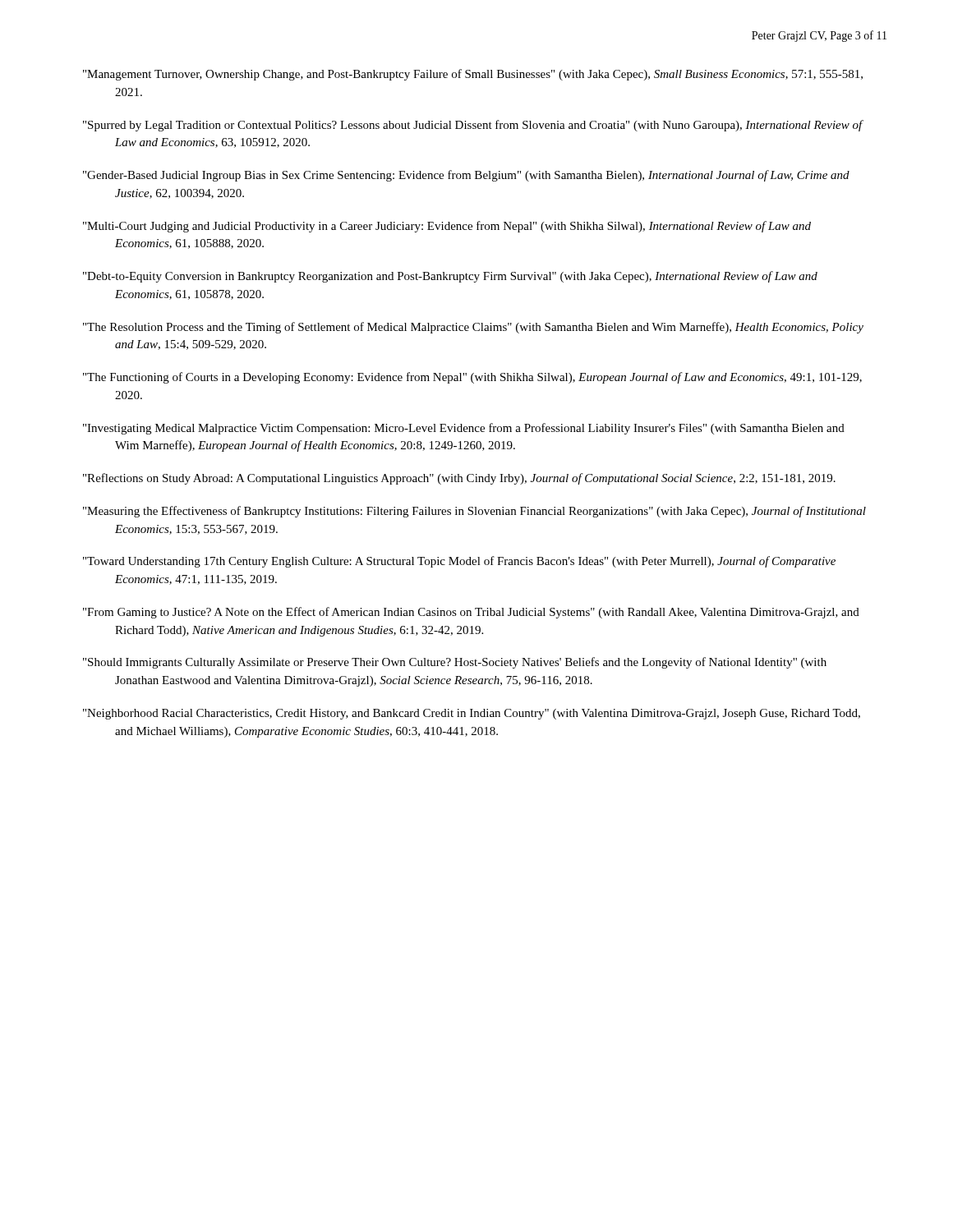Point to the block beginning ""Debt-to-Equity Conversion in Bankruptcy Reorganization and Post-Bankruptcy"
This screenshot has width=953, height=1232.
point(450,285)
